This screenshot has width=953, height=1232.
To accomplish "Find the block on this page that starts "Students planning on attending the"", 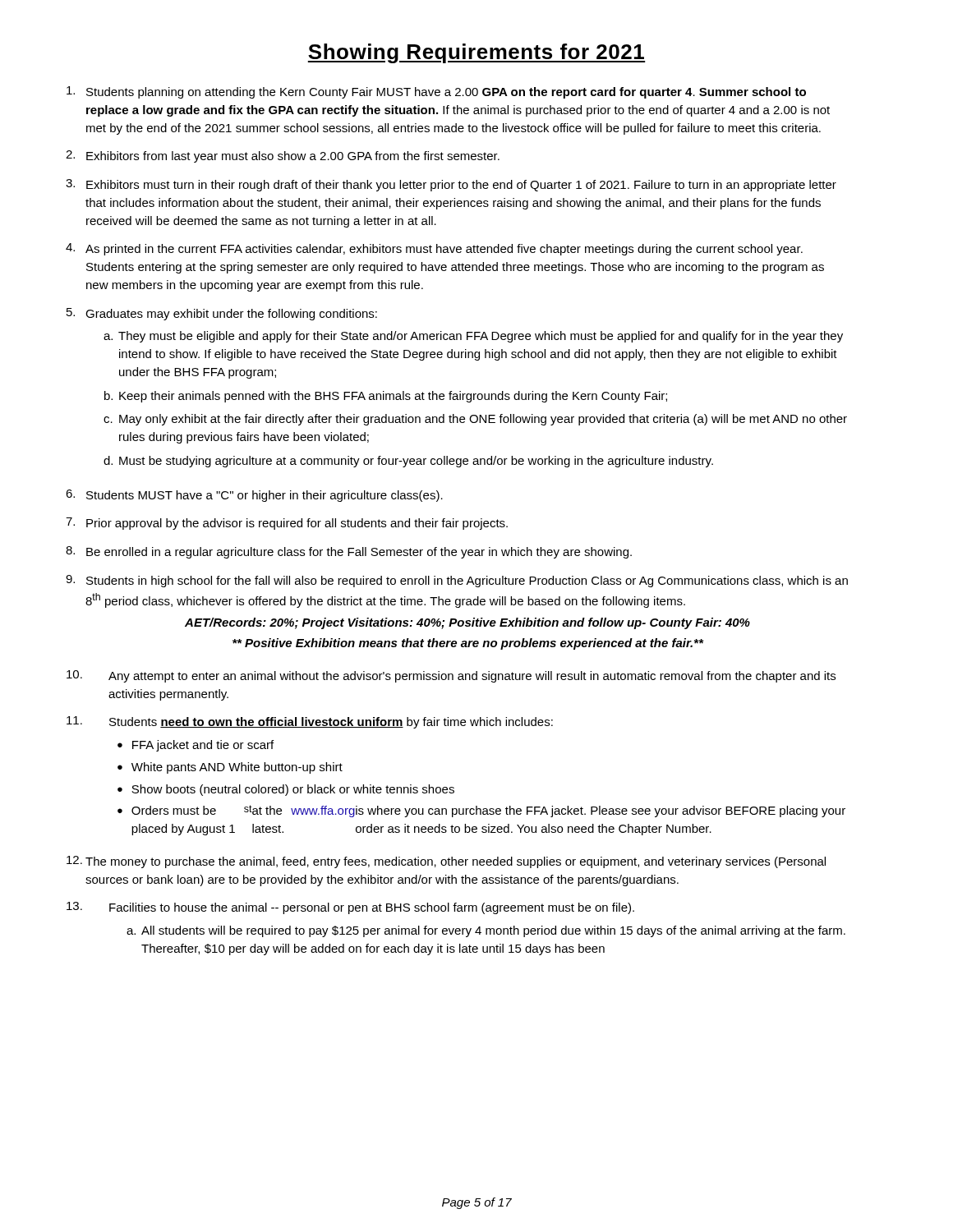I will point(458,110).
